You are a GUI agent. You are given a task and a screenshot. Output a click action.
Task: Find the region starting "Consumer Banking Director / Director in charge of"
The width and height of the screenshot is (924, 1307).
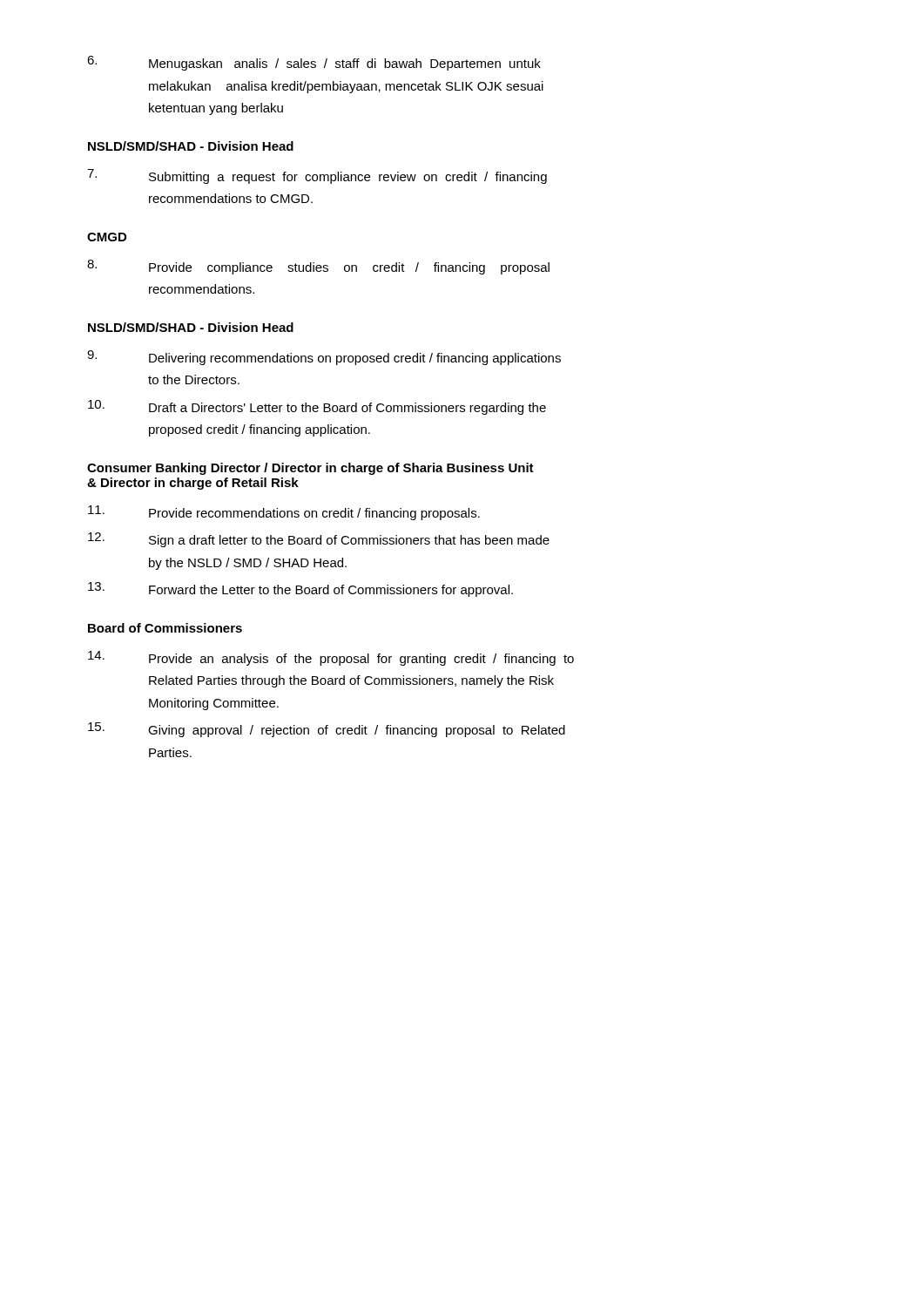pyautogui.click(x=310, y=474)
